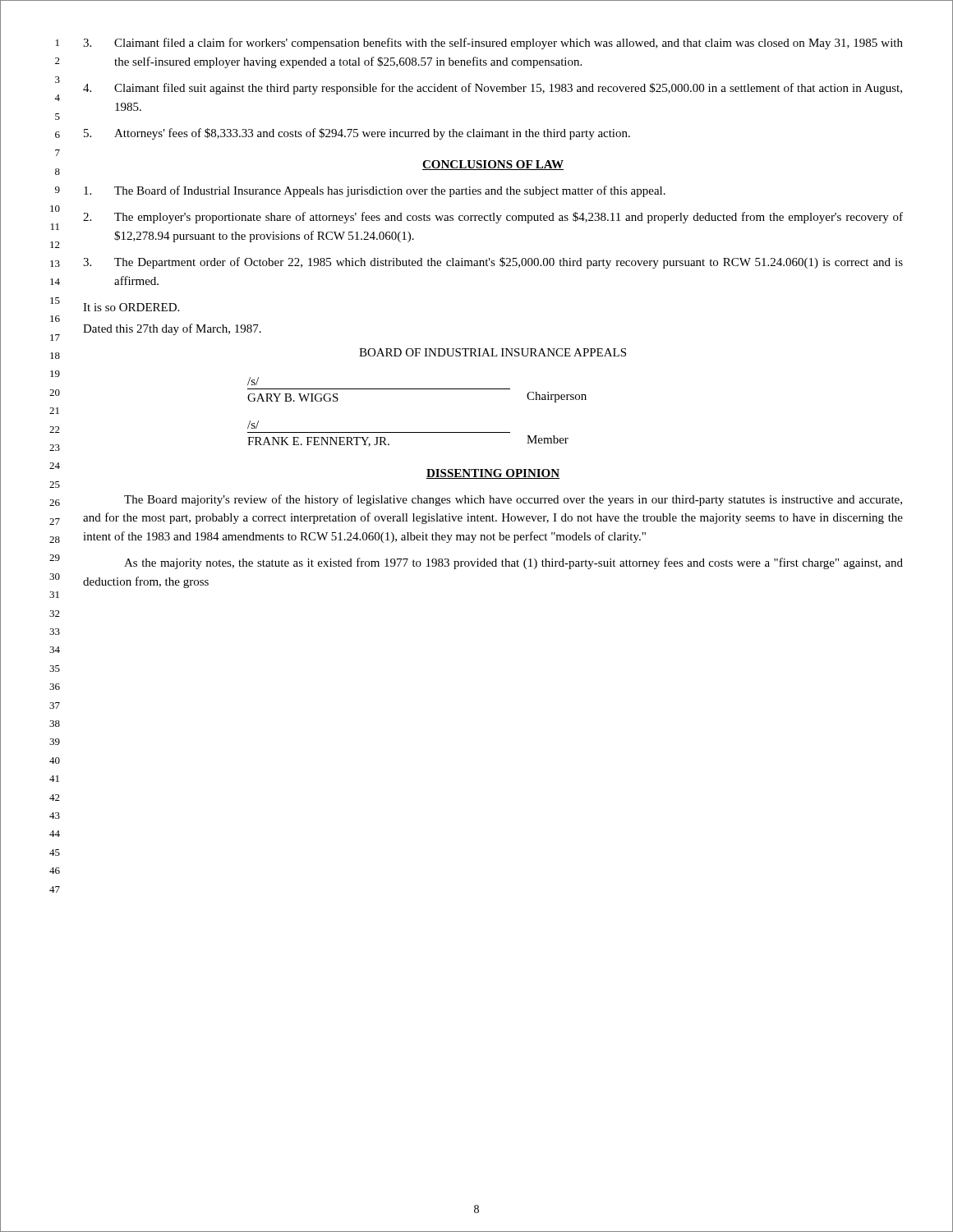Select the passage starting "2. The employer's proportionate share of"
Image resolution: width=953 pixels, height=1232 pixels.
(493, 226)
